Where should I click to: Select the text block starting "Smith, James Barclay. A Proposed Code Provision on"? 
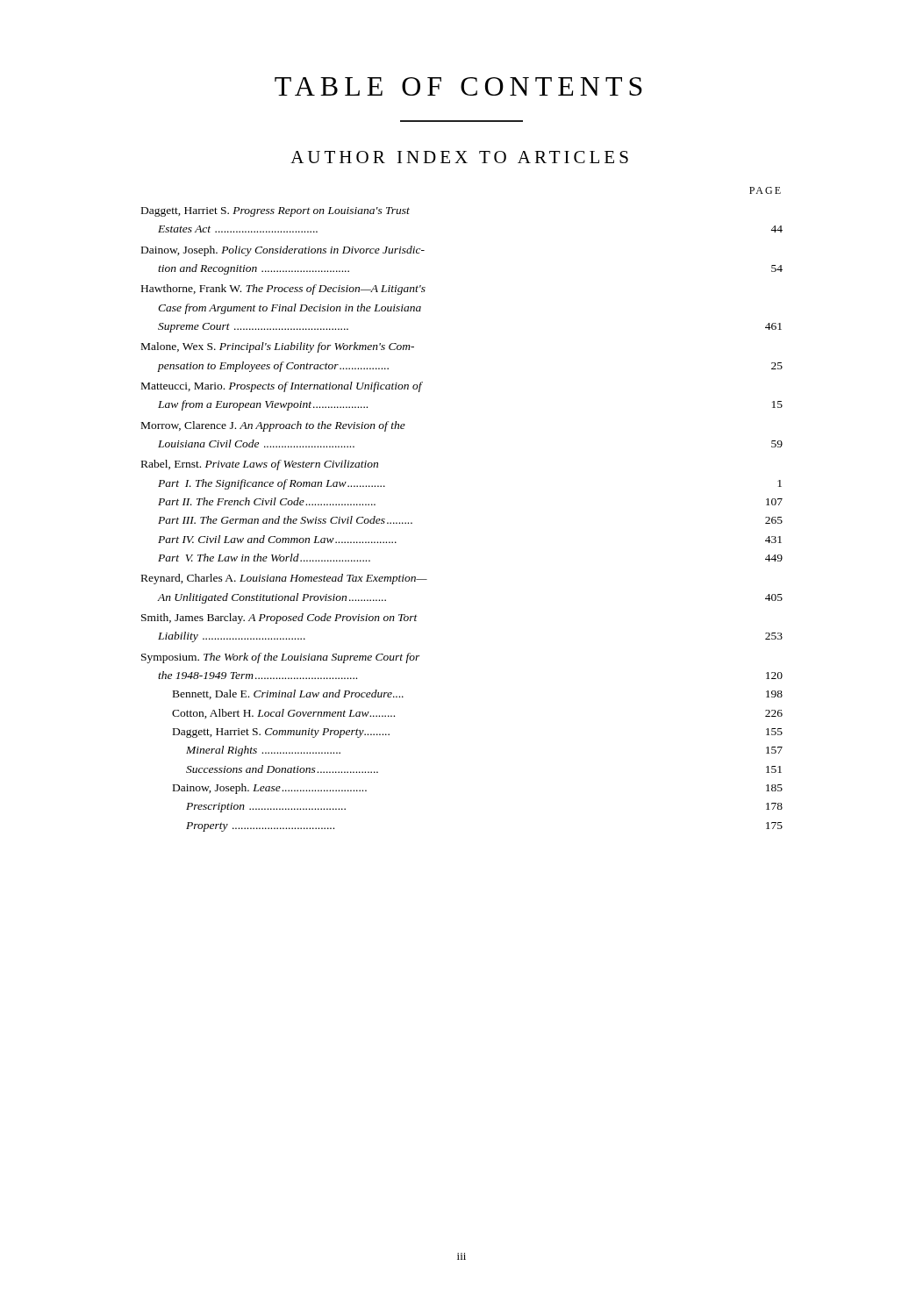click(x=279, y=619)
